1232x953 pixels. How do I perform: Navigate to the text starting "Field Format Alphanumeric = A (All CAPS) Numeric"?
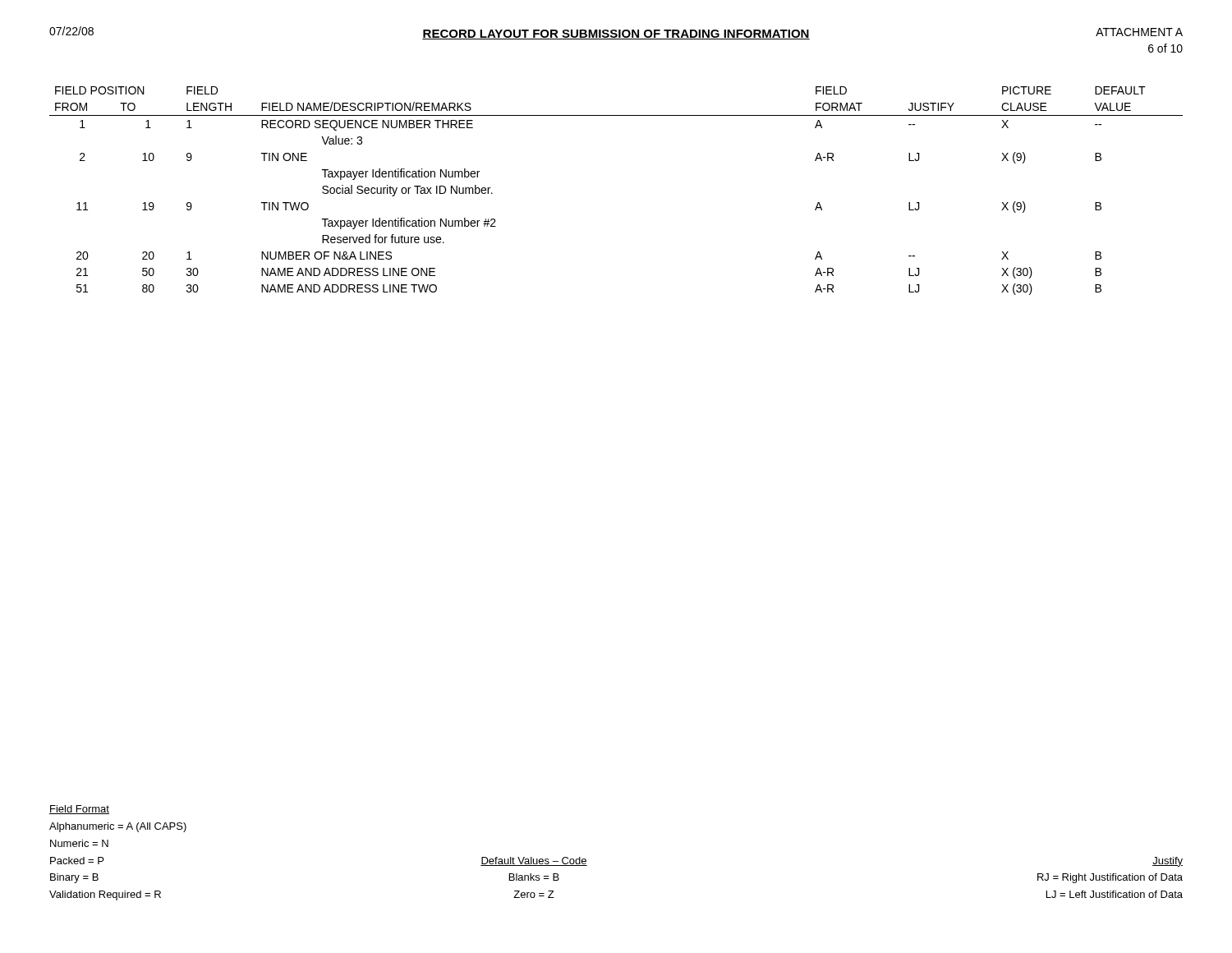click(118, 852)
